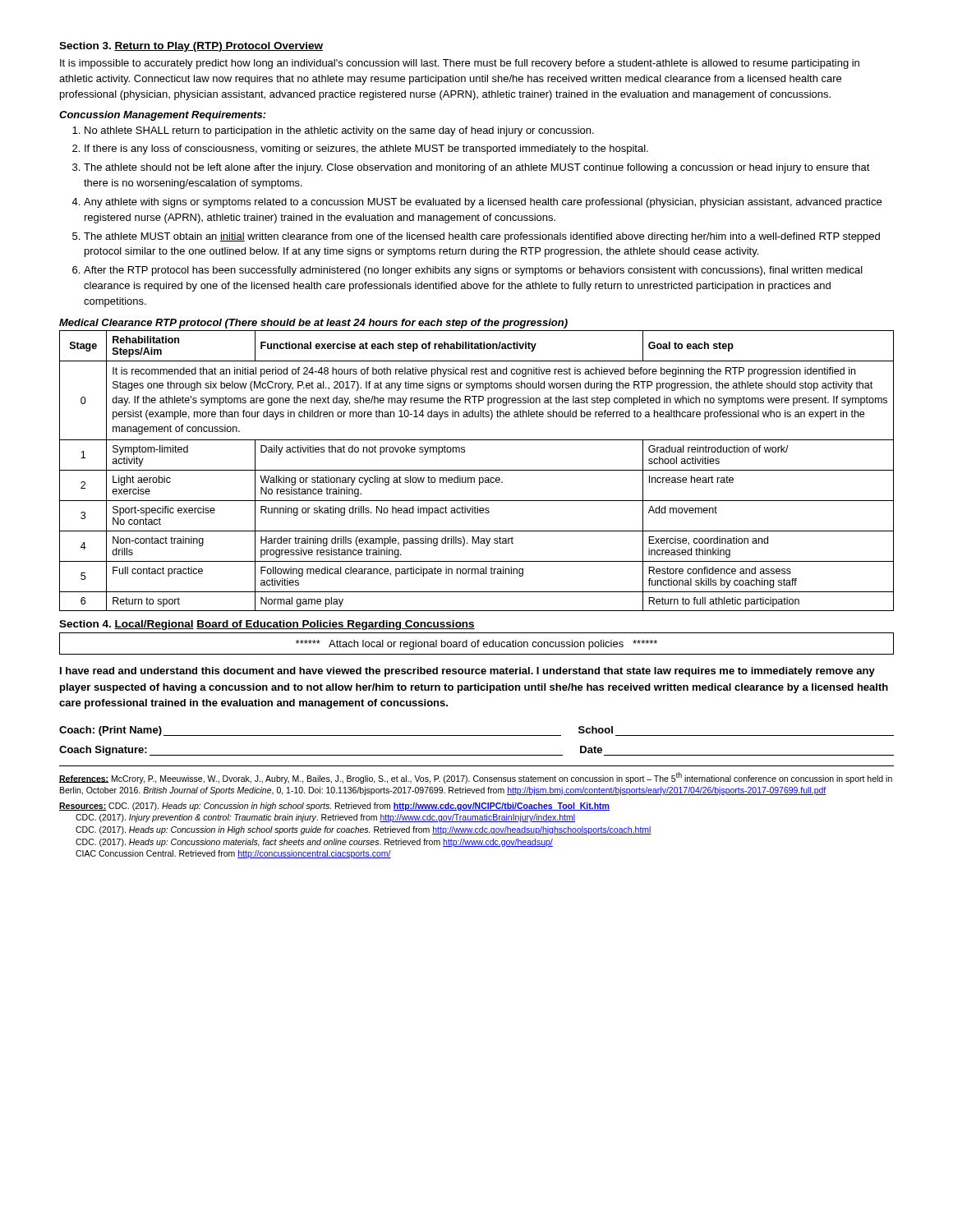
Task: Point to the element starting "Coach: (Print Name) School"
Action: [476, 729]
